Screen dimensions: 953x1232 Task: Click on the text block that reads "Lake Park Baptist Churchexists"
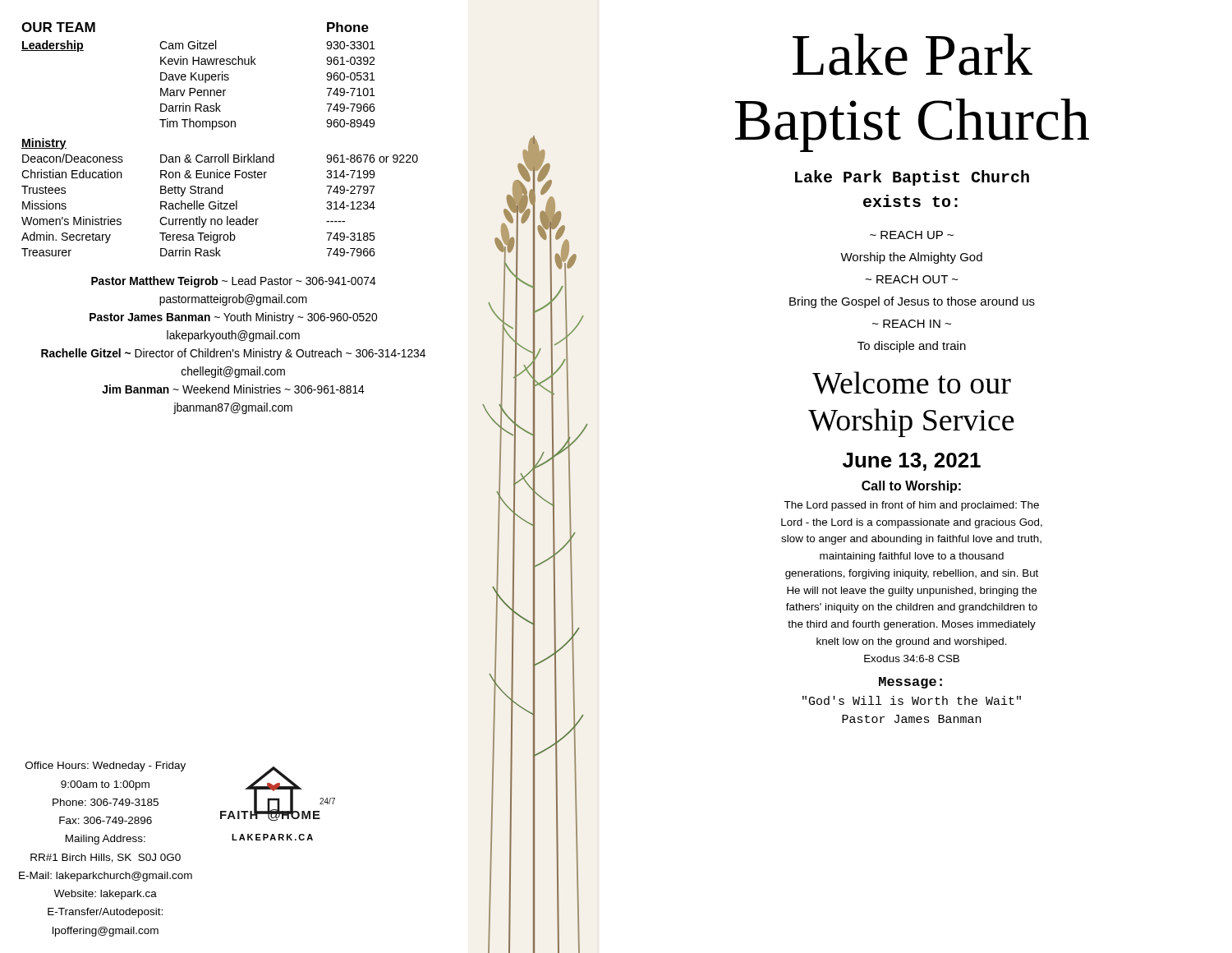point(912,190)
